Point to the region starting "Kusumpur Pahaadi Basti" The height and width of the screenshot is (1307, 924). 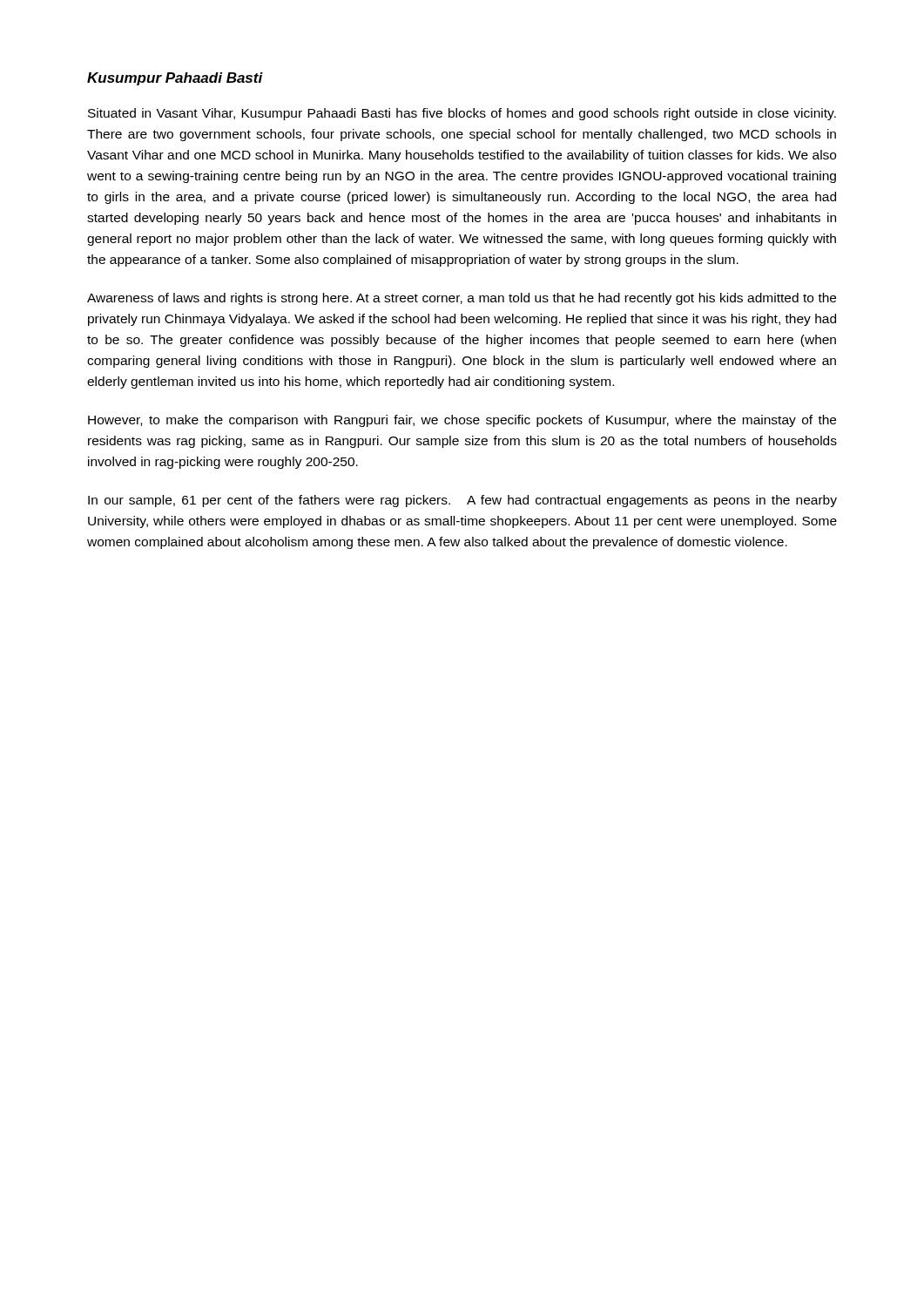(175, 78)
